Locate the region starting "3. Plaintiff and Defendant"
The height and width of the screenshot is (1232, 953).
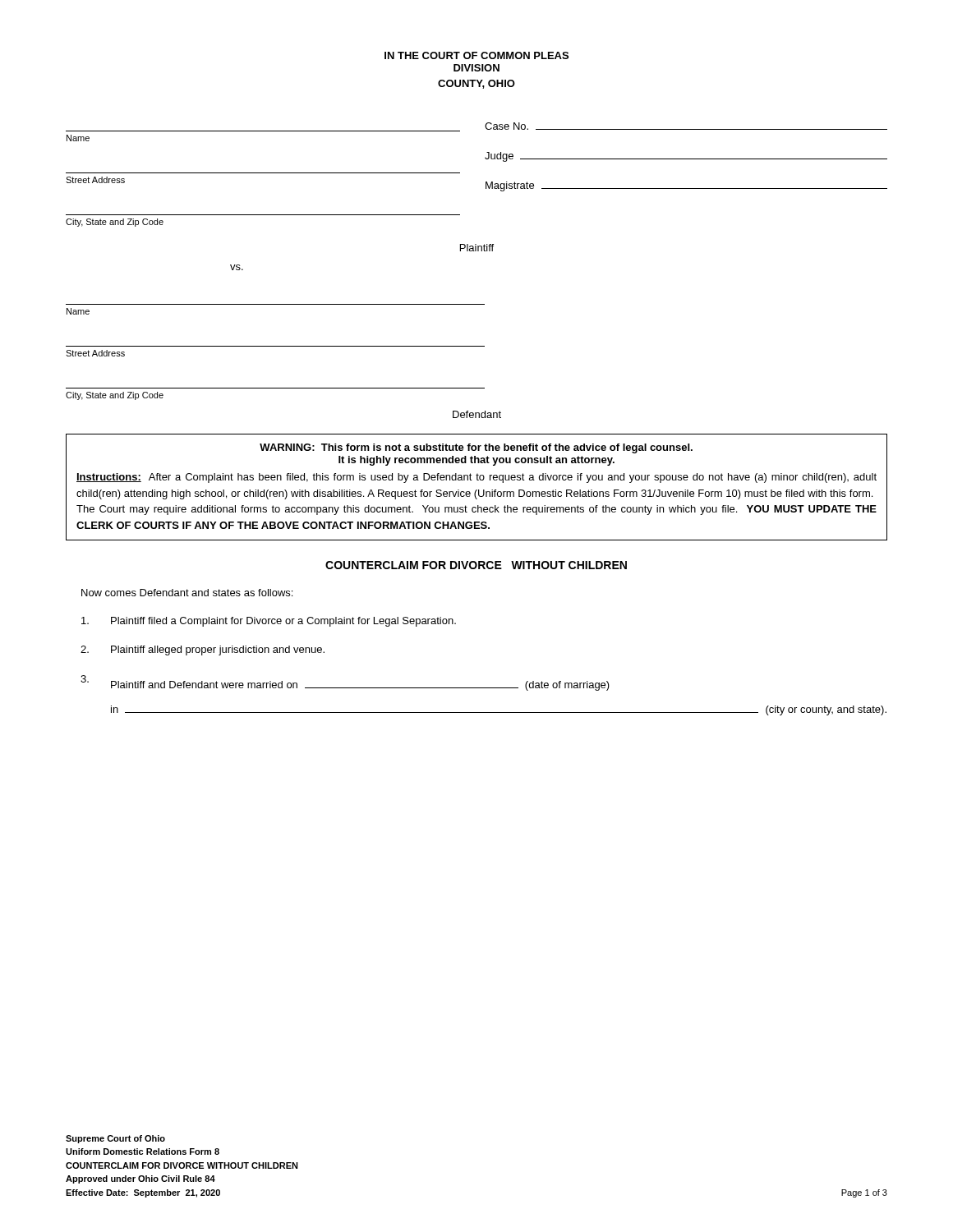(476, 694)
